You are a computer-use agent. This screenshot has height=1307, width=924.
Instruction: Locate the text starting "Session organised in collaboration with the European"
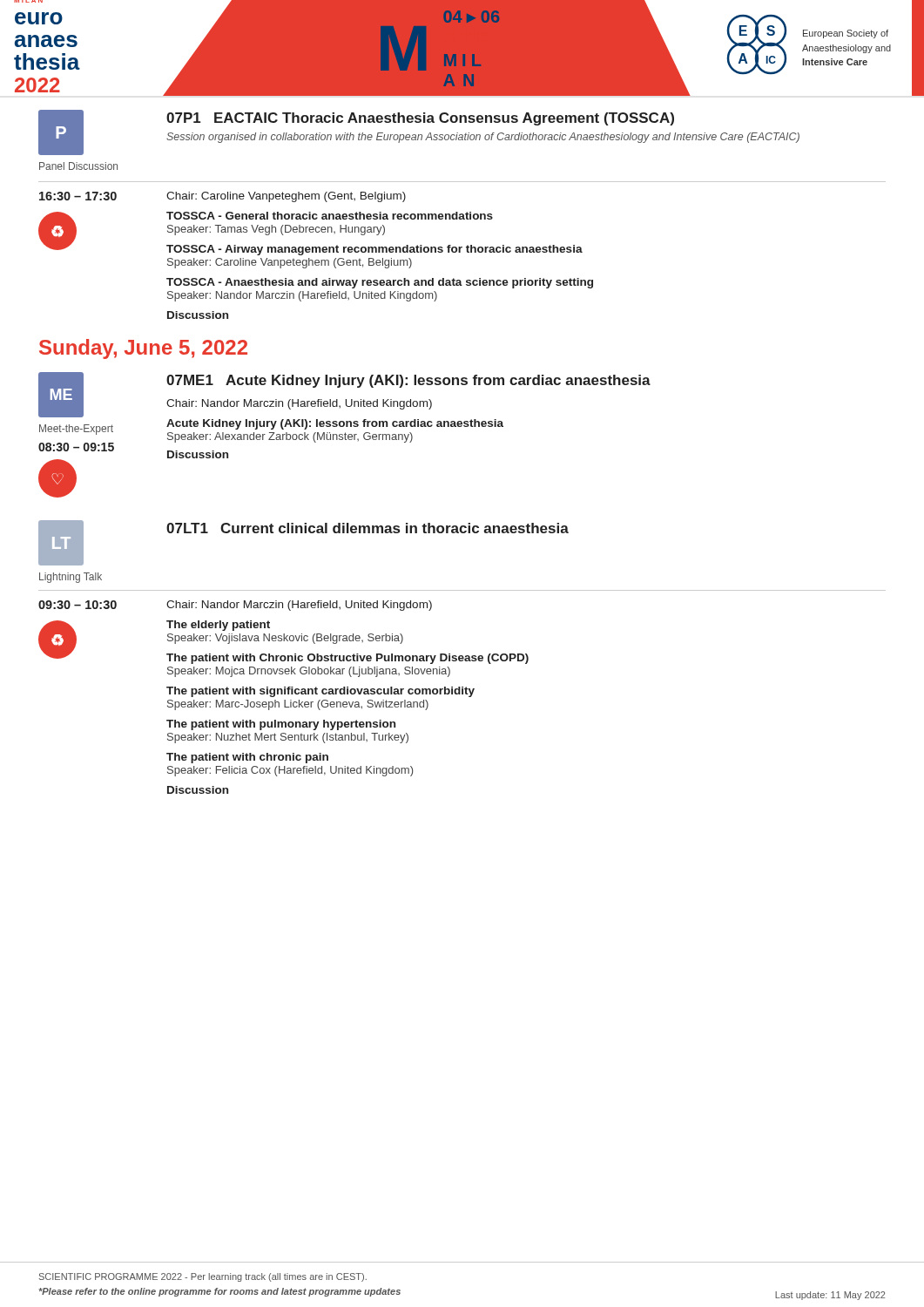click(x=483, y=137)
